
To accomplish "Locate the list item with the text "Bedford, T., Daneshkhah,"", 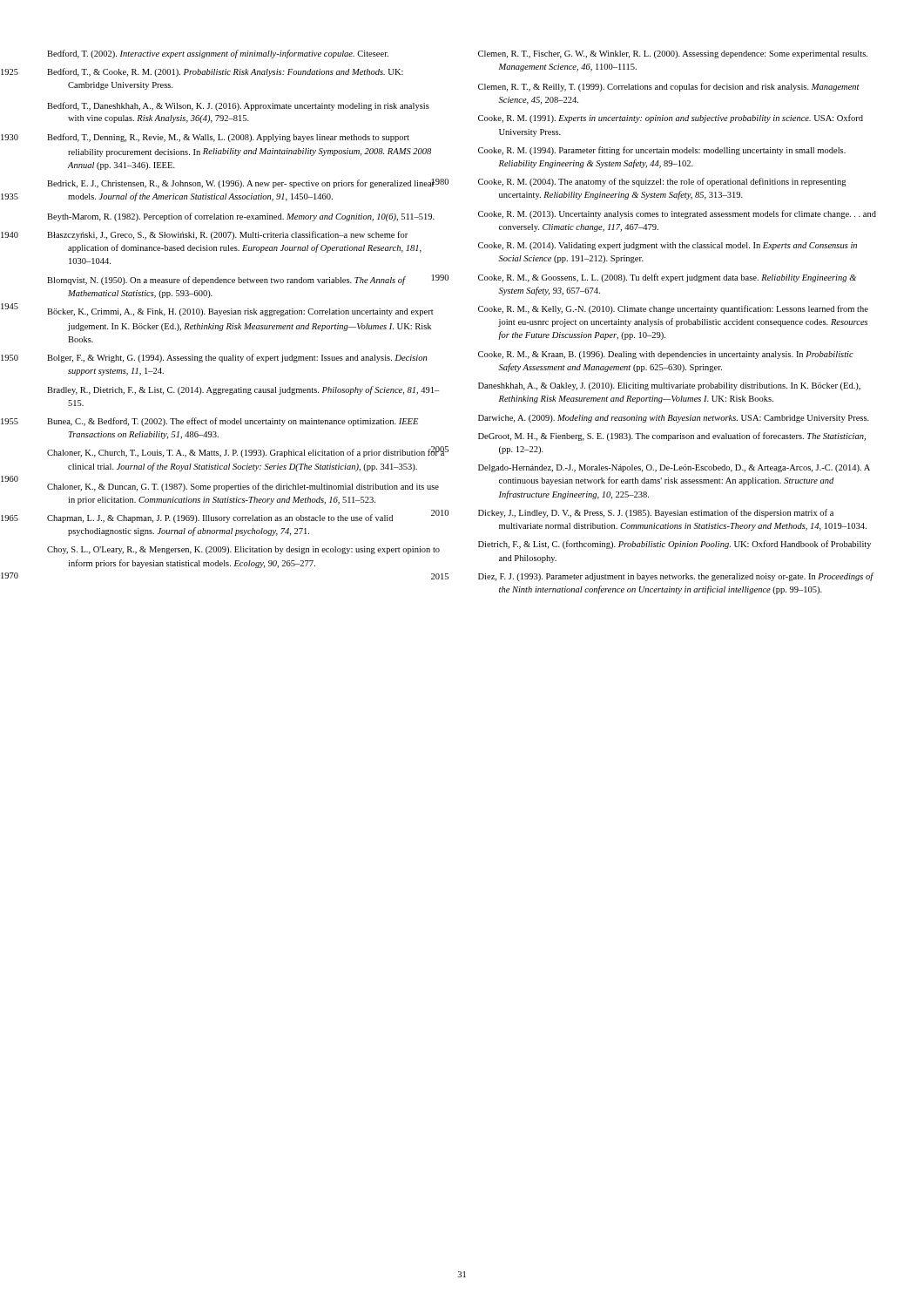I will coord(238,112).
